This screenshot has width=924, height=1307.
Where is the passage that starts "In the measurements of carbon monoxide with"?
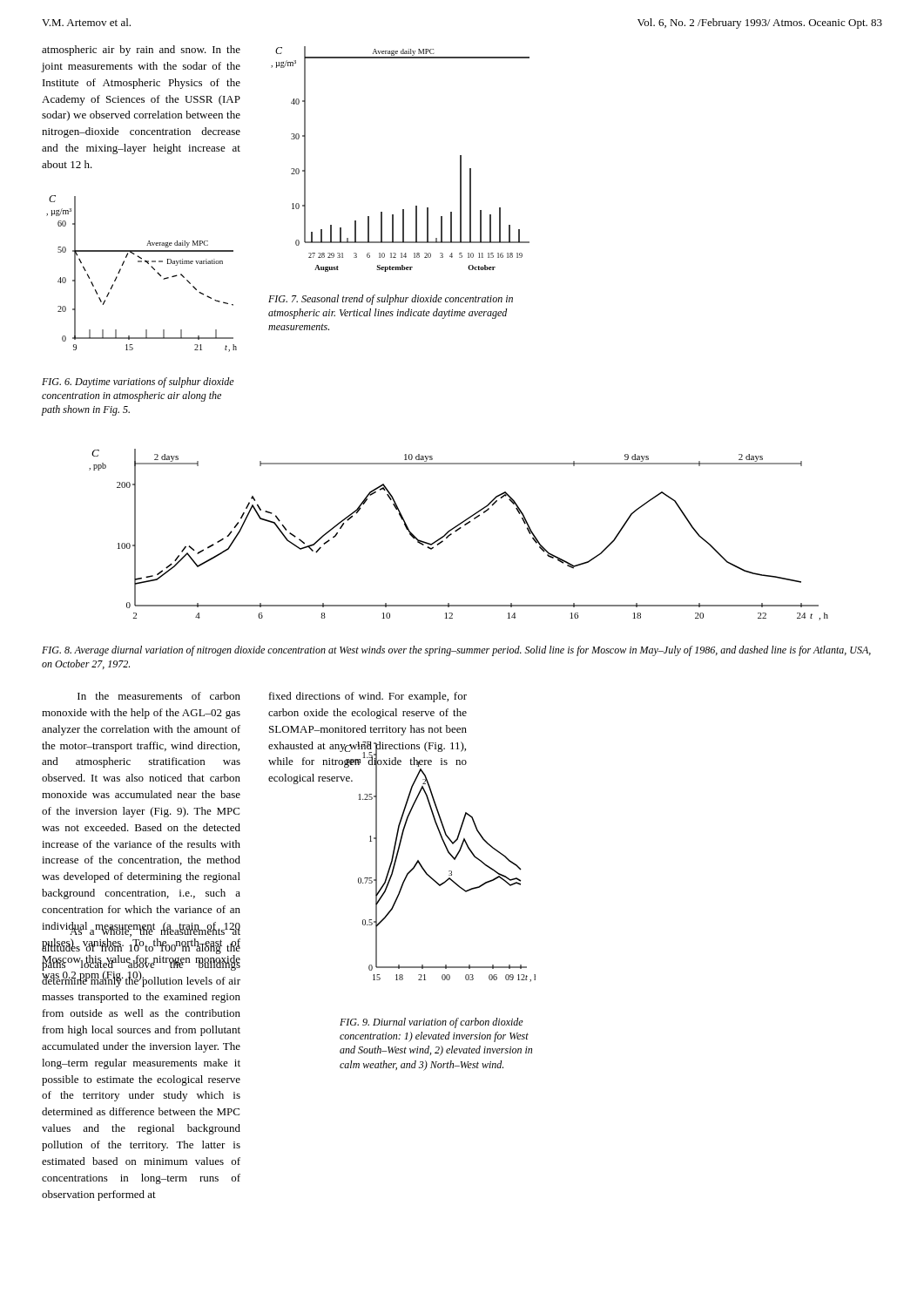pos(141,835)
